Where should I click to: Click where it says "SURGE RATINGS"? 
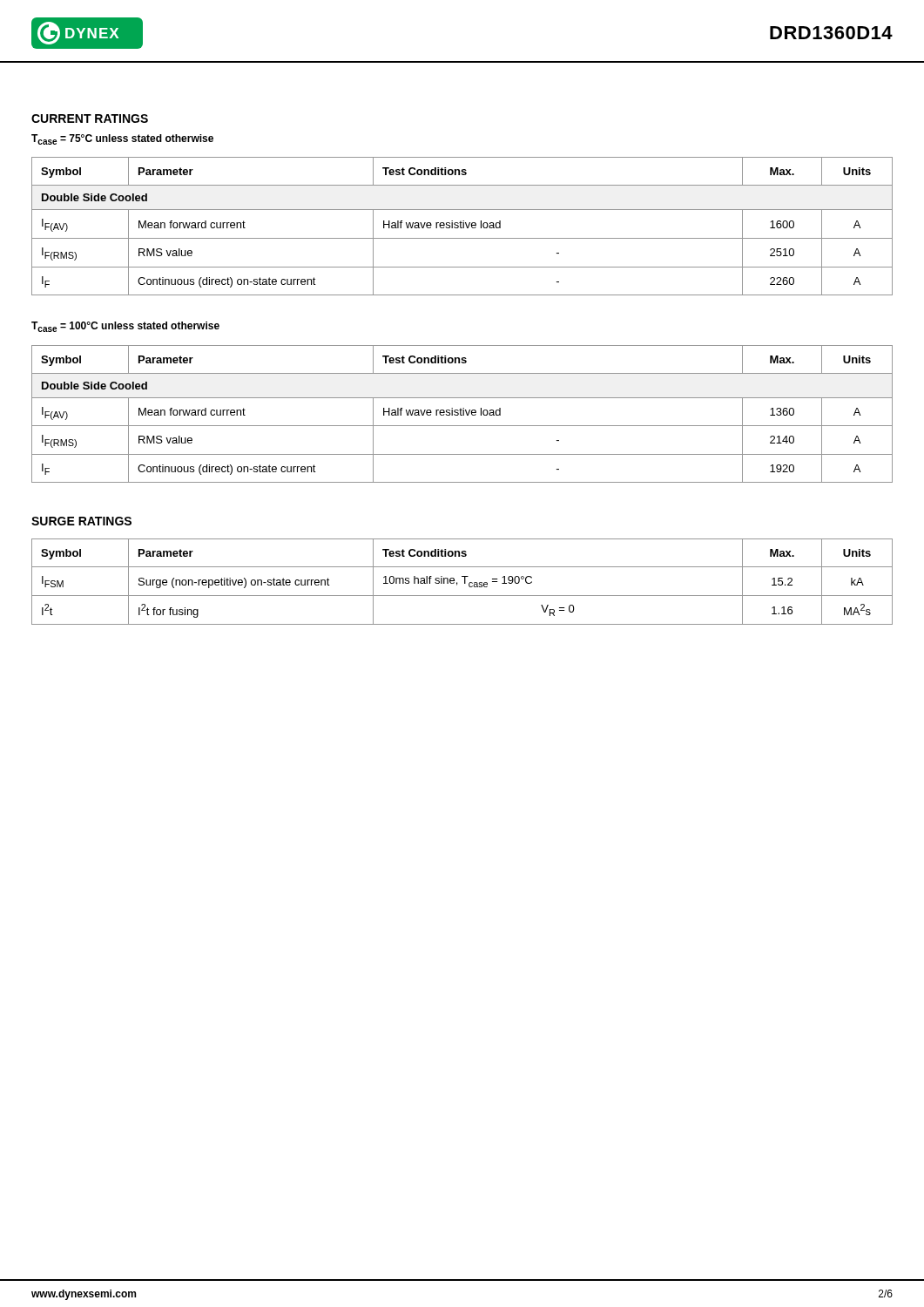82,521
